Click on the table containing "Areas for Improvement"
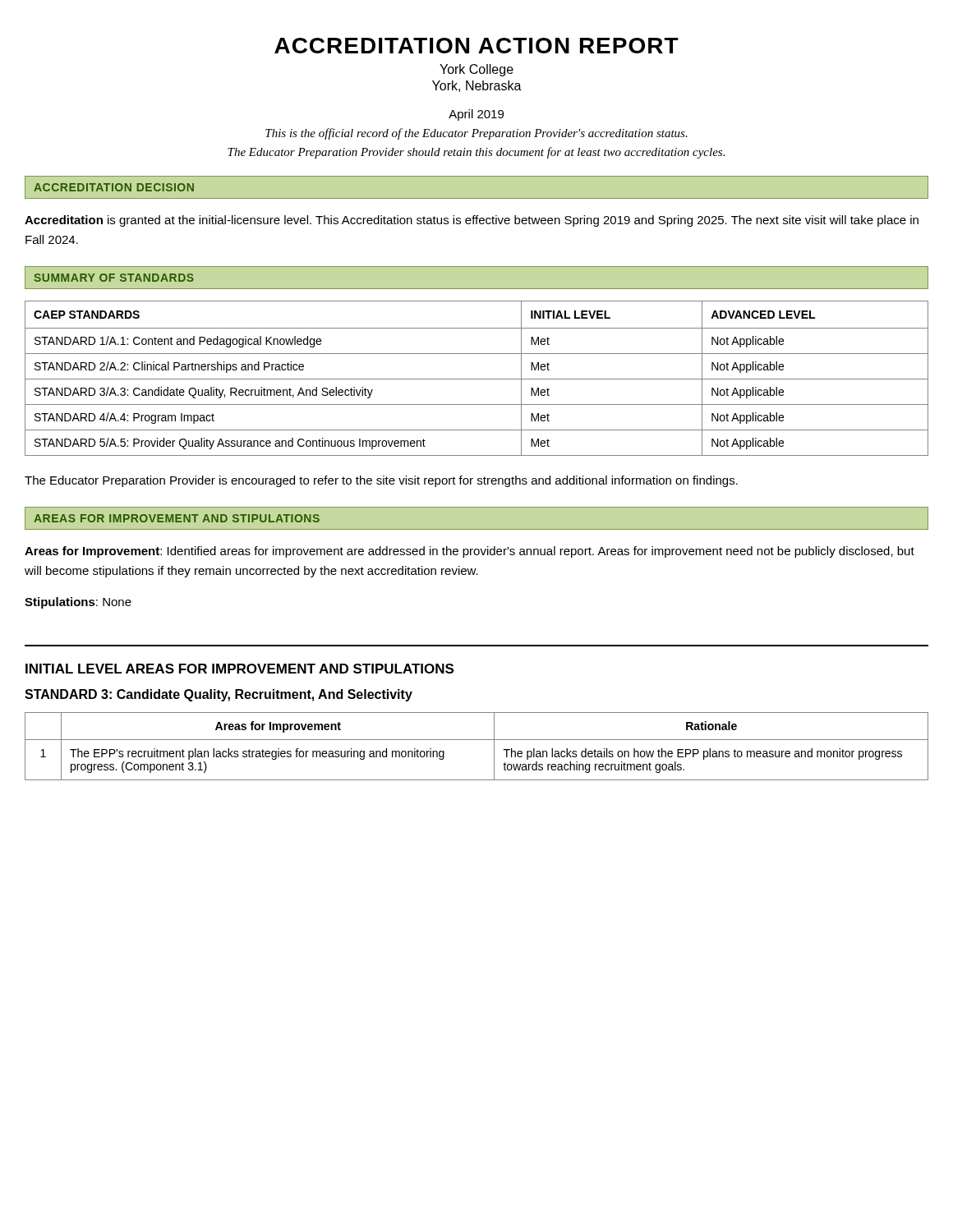The width and height of the screenshot is (953, 1232). (x=476, y=746)
